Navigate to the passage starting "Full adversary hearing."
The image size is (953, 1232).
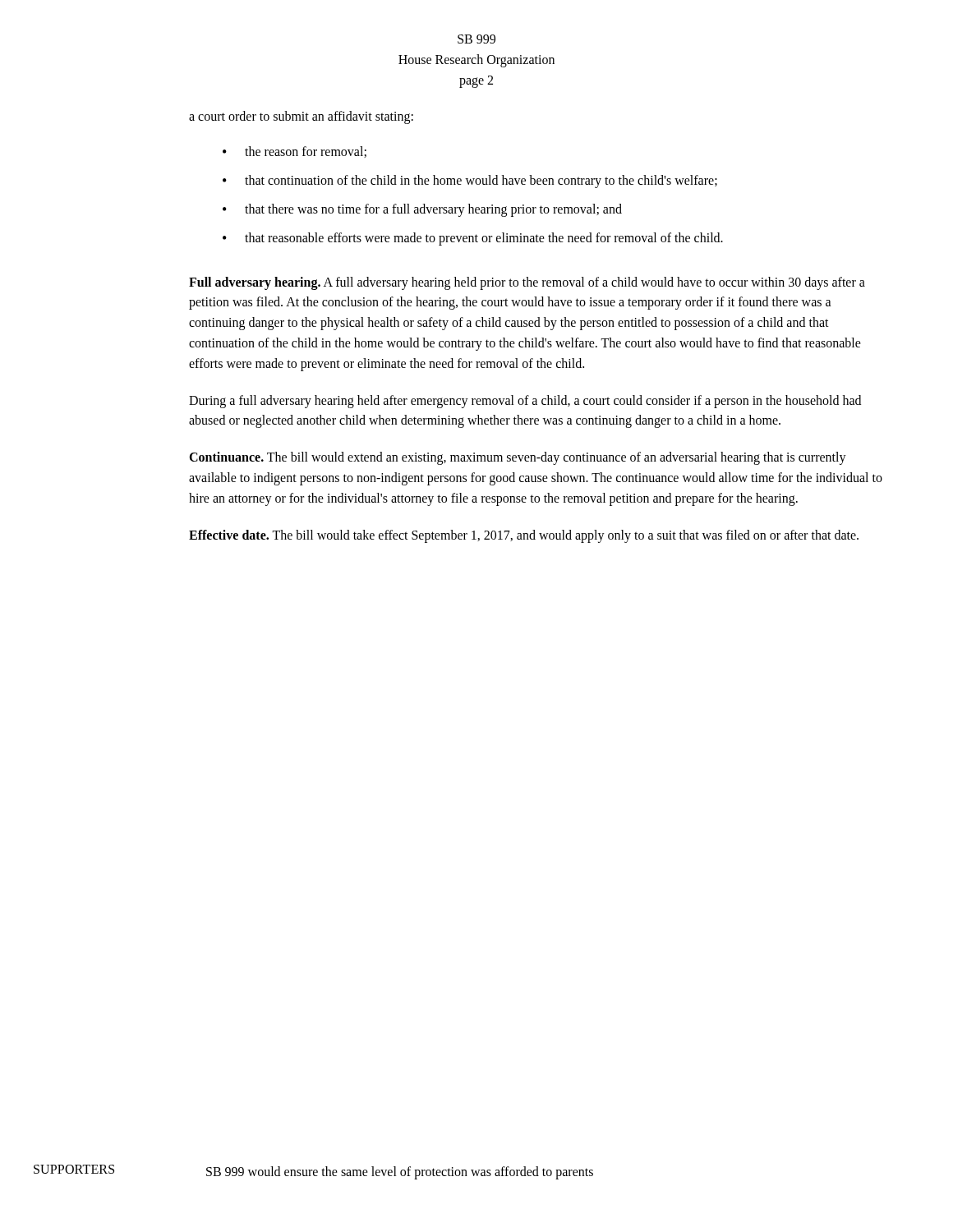pyautogui.click(x=527, y=322)
